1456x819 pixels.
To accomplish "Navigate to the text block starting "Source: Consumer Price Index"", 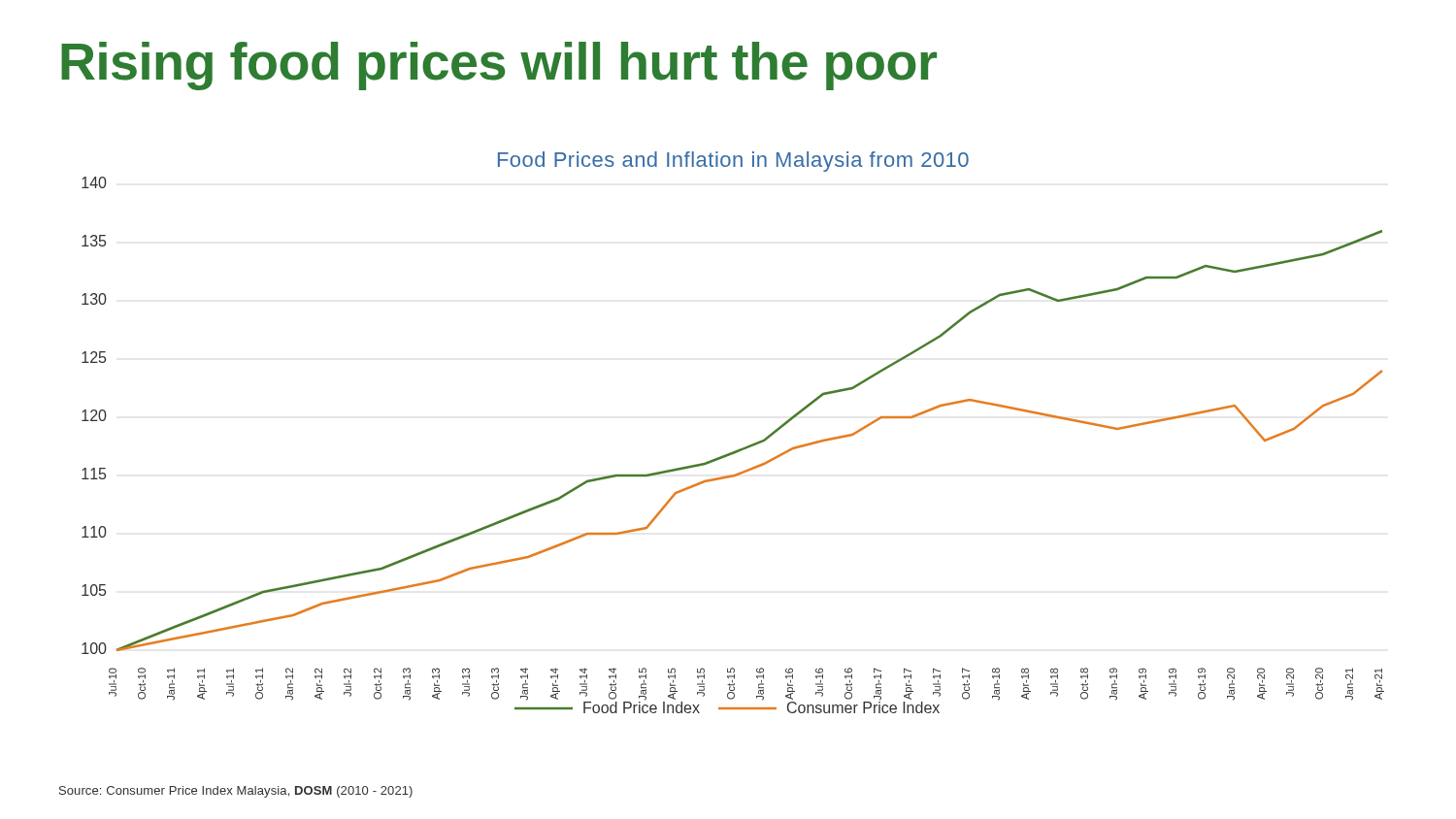I will (x=236, y=790).
